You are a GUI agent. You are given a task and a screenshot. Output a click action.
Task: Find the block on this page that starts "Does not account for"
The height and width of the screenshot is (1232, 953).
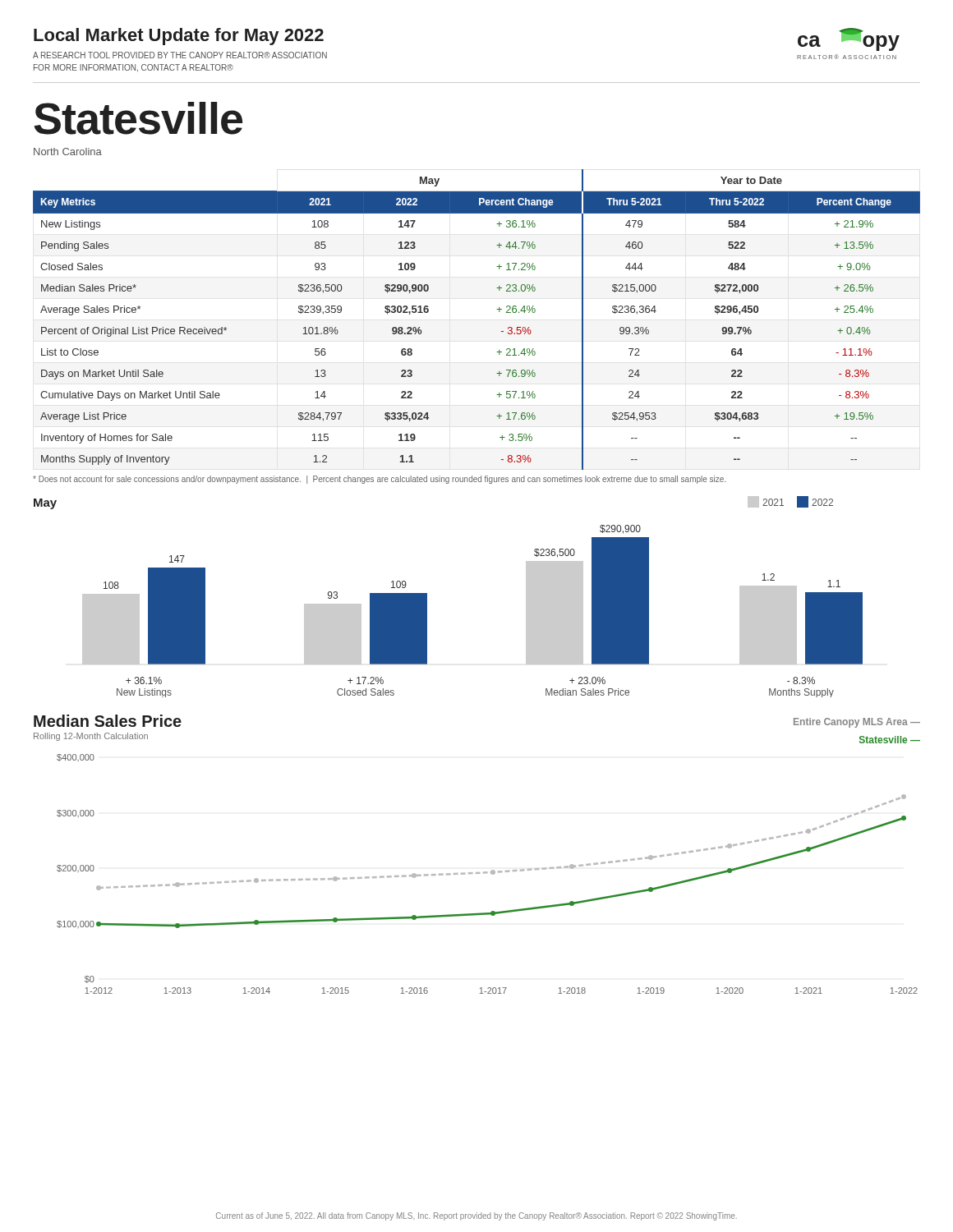[380, 479]
